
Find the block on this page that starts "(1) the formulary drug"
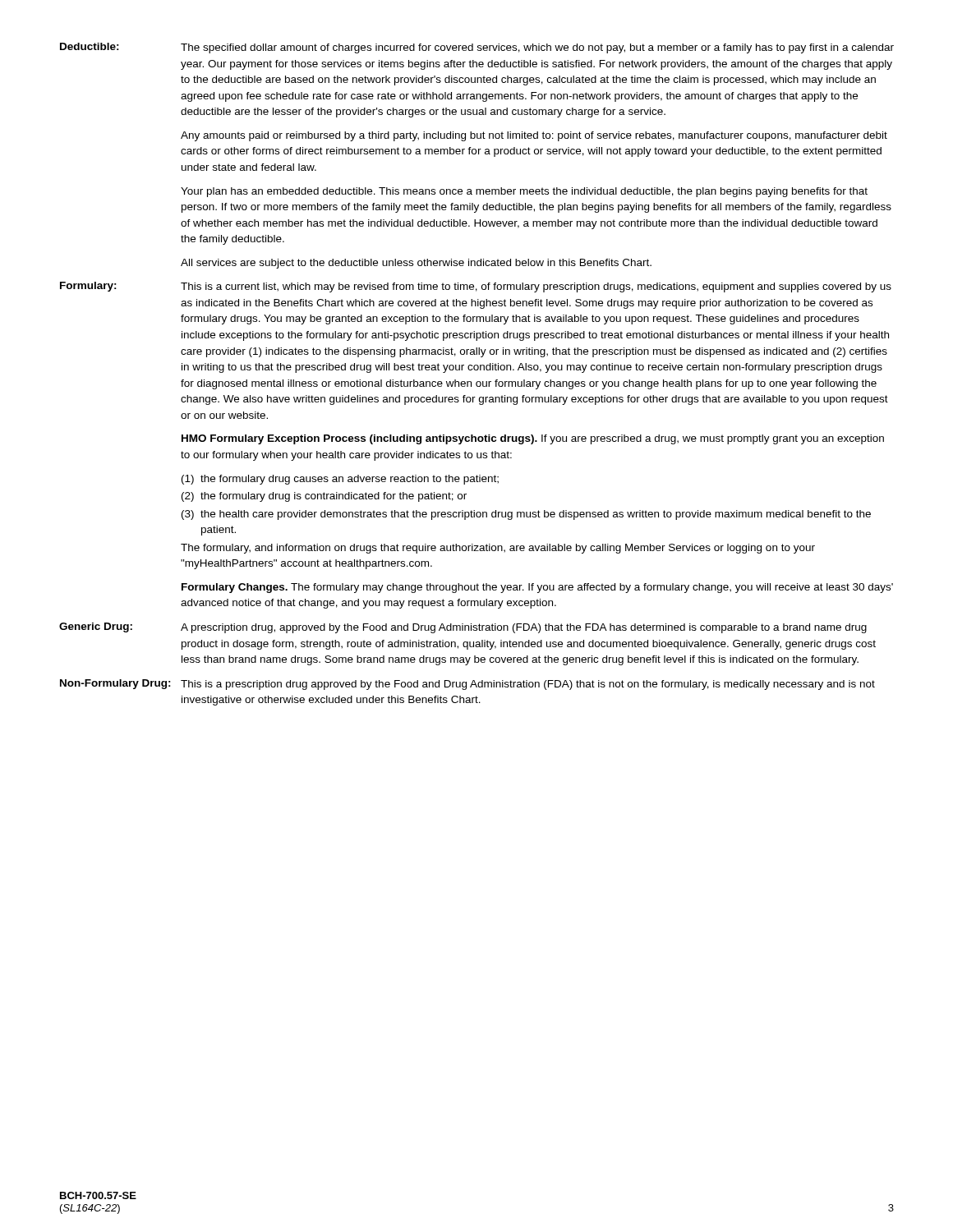(340, 480)
